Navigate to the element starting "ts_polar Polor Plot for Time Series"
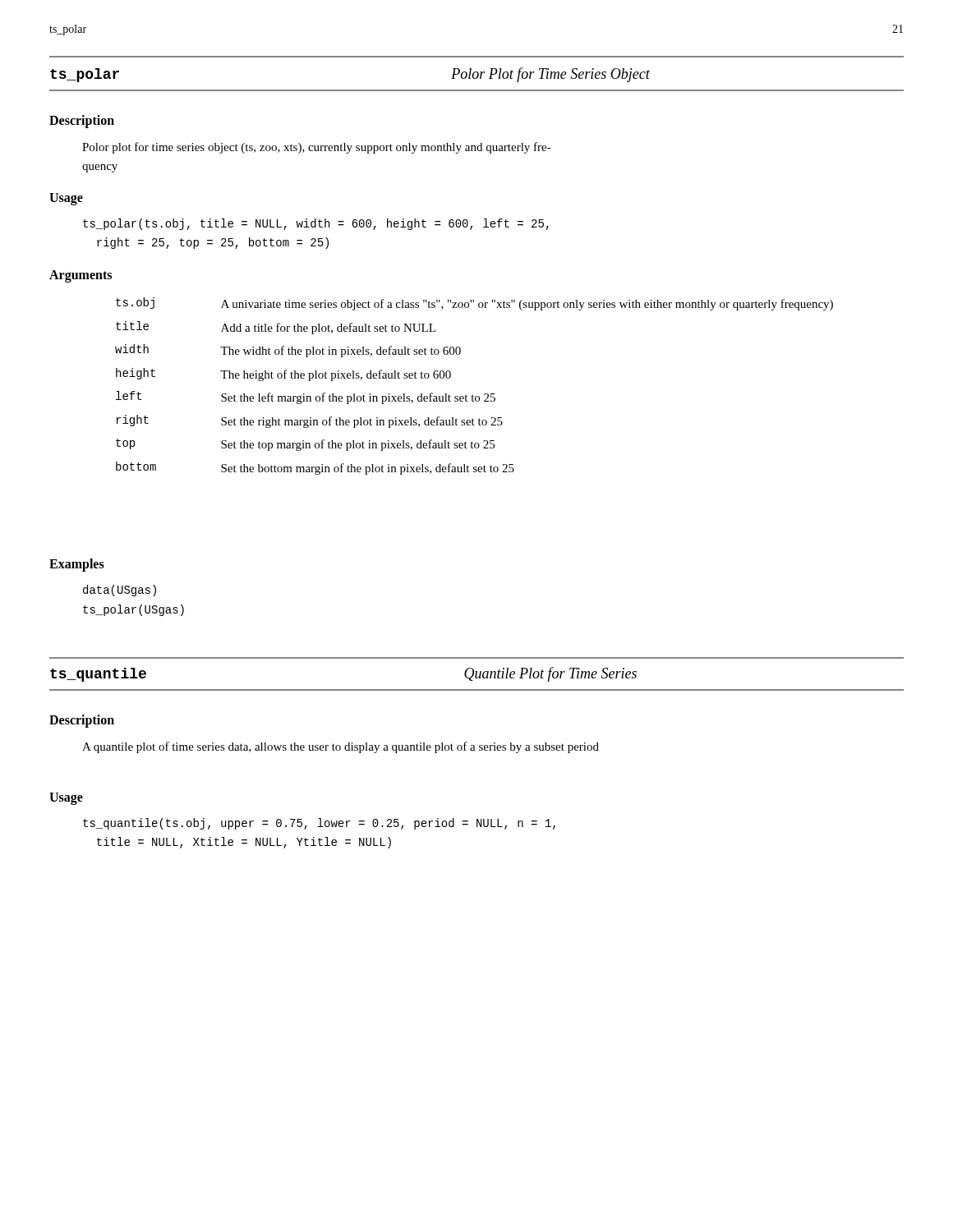 point(476,73)
